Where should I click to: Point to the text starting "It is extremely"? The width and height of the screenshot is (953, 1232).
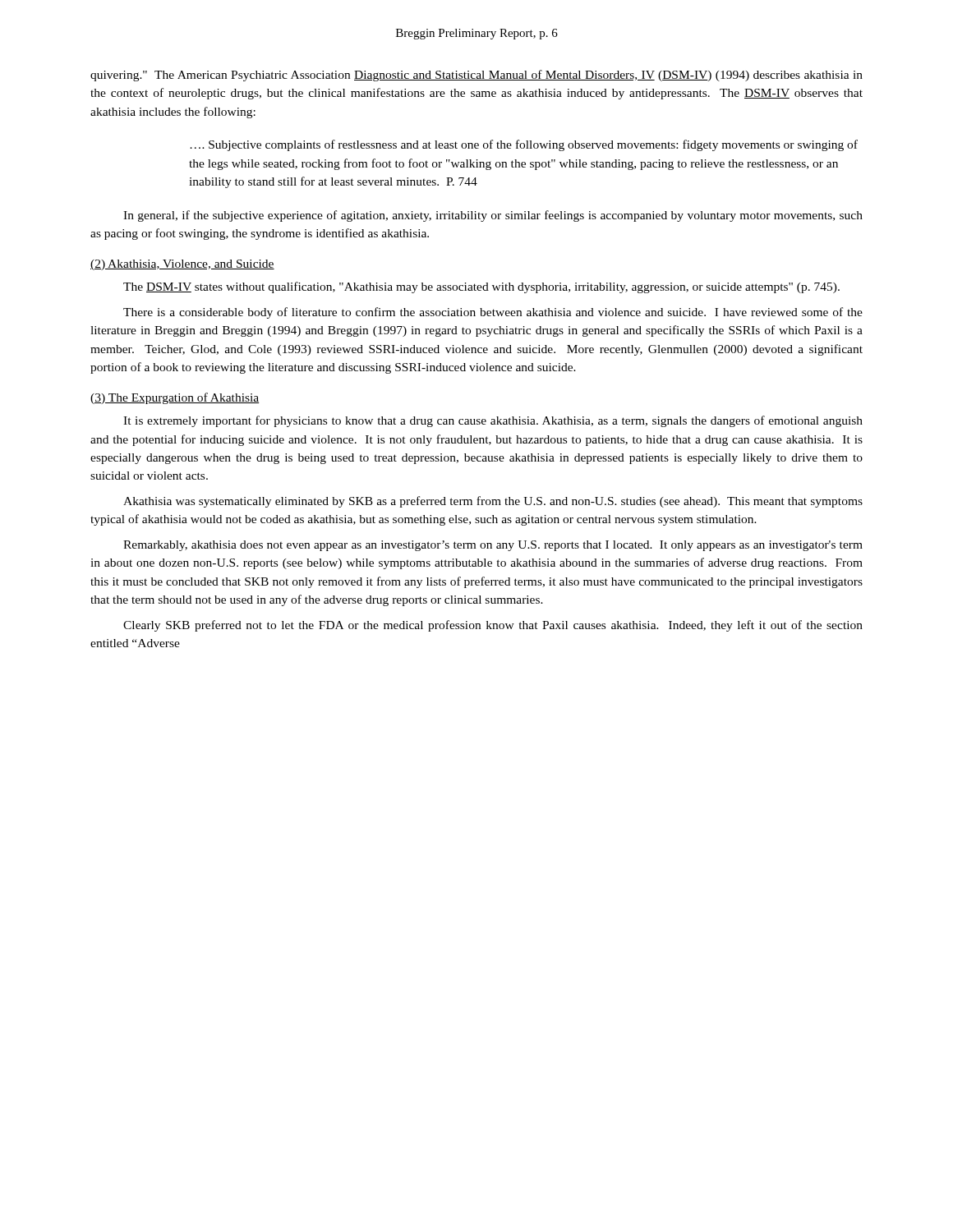point(476,448)
